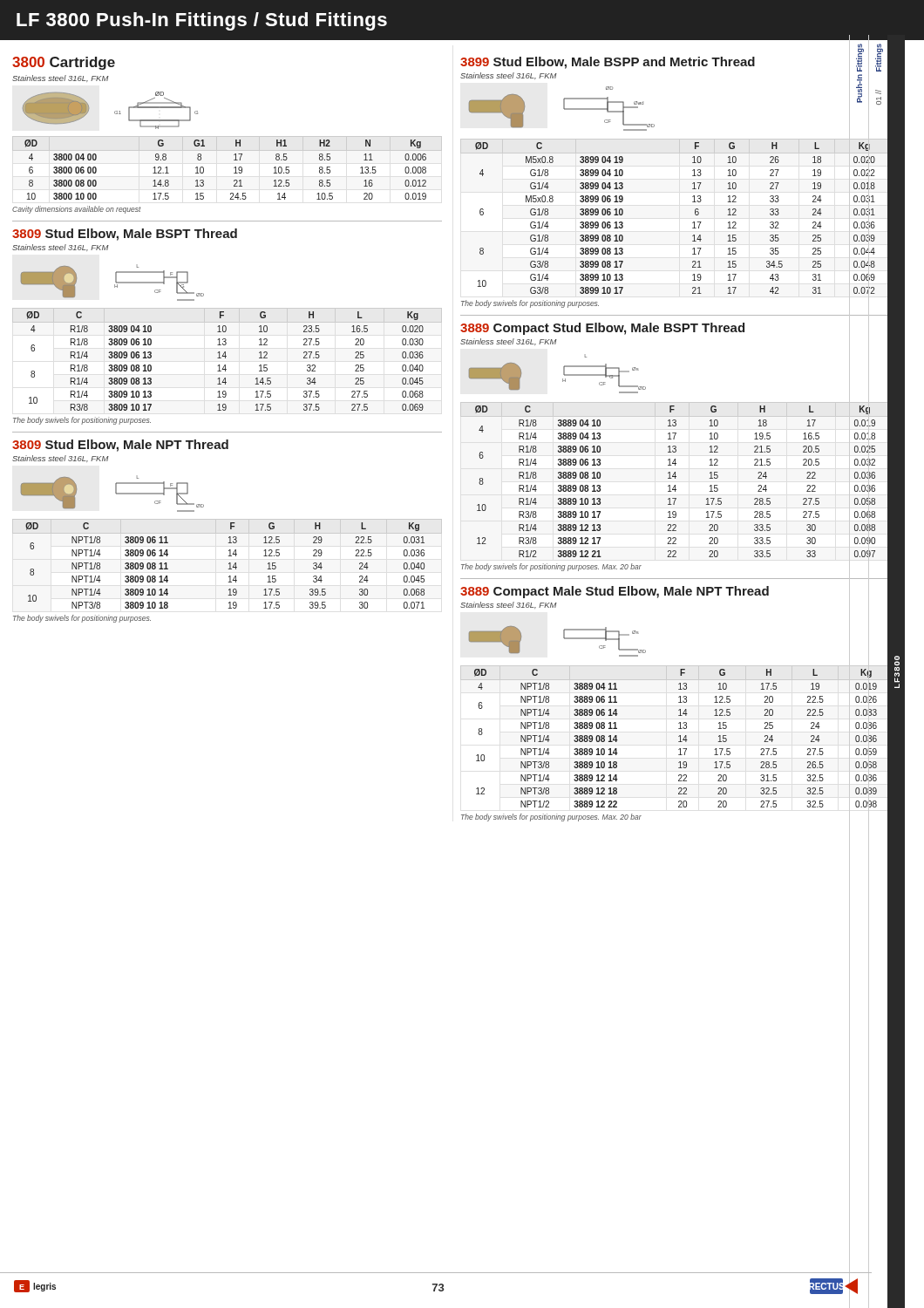The image size is (924, 1308).
Task: Locate the table with the text "3809 06 10"
Action: point(227,361)
